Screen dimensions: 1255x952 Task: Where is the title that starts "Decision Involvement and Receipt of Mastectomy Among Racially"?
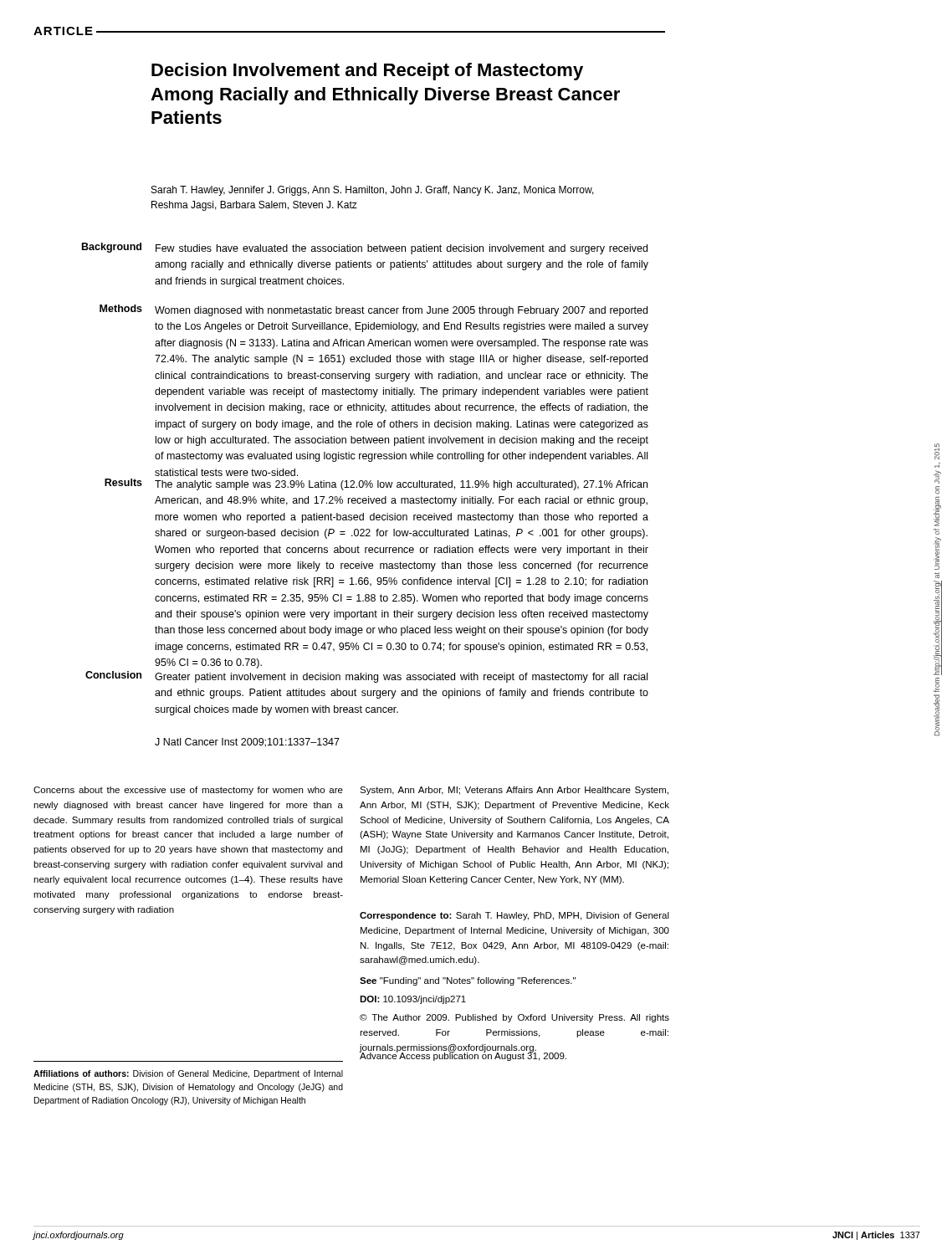point(397,95)
